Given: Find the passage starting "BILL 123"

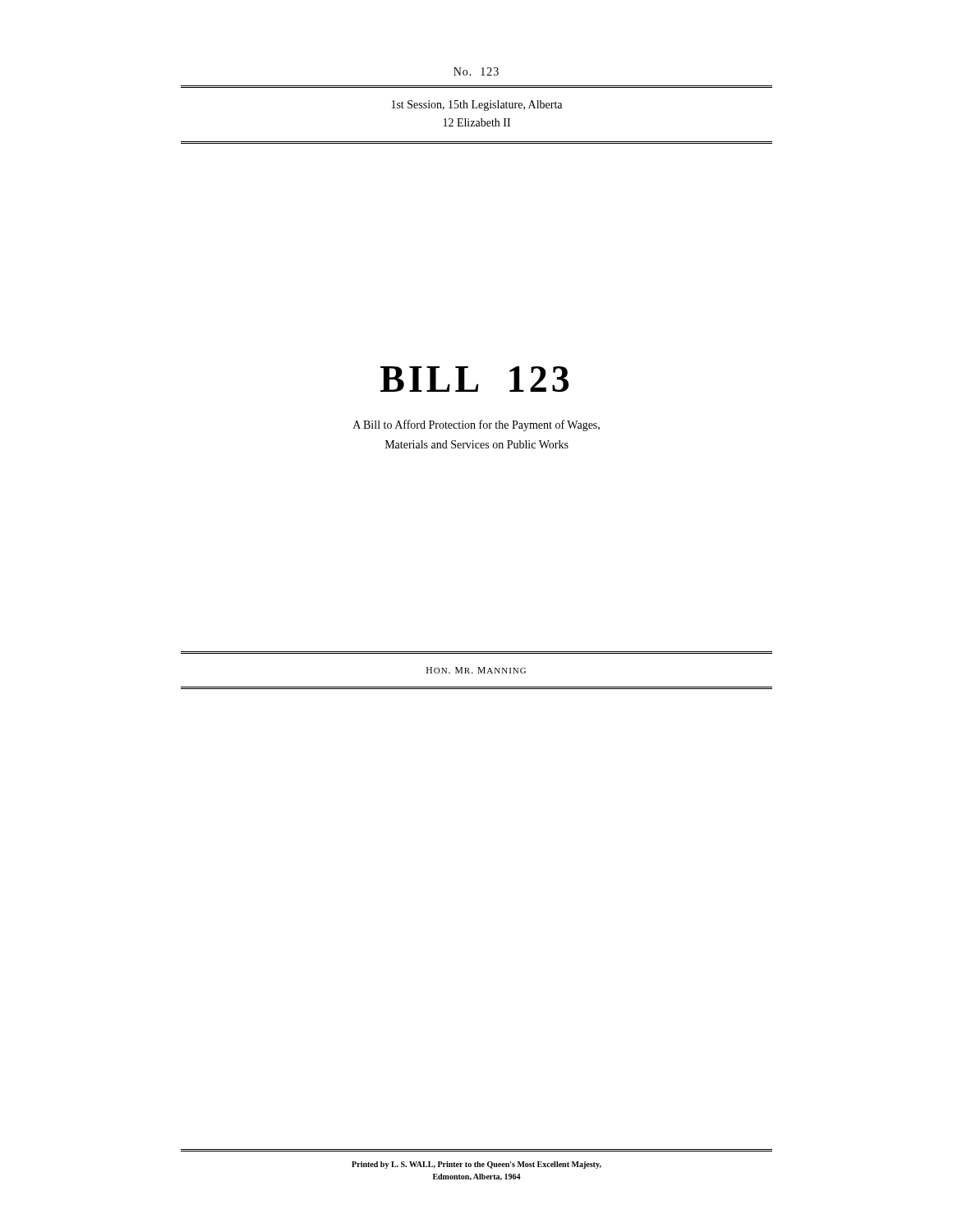Looking at the screenshot, I should pyautogui.click(x=476, y=379).
